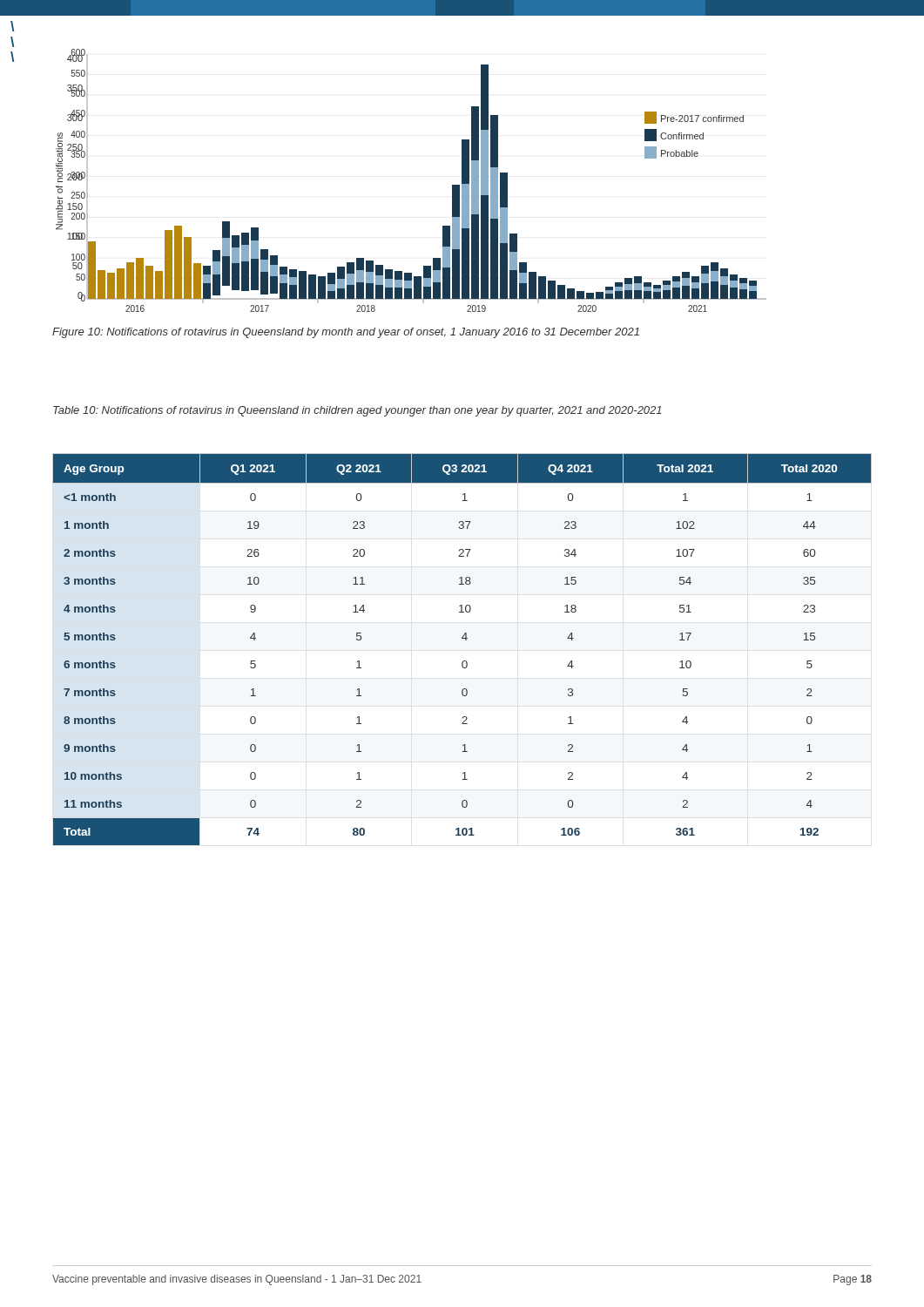The width and height of the screenshot is (924, 1307).
Task: Click on the bar chart
Action: [x=462, y=177]
